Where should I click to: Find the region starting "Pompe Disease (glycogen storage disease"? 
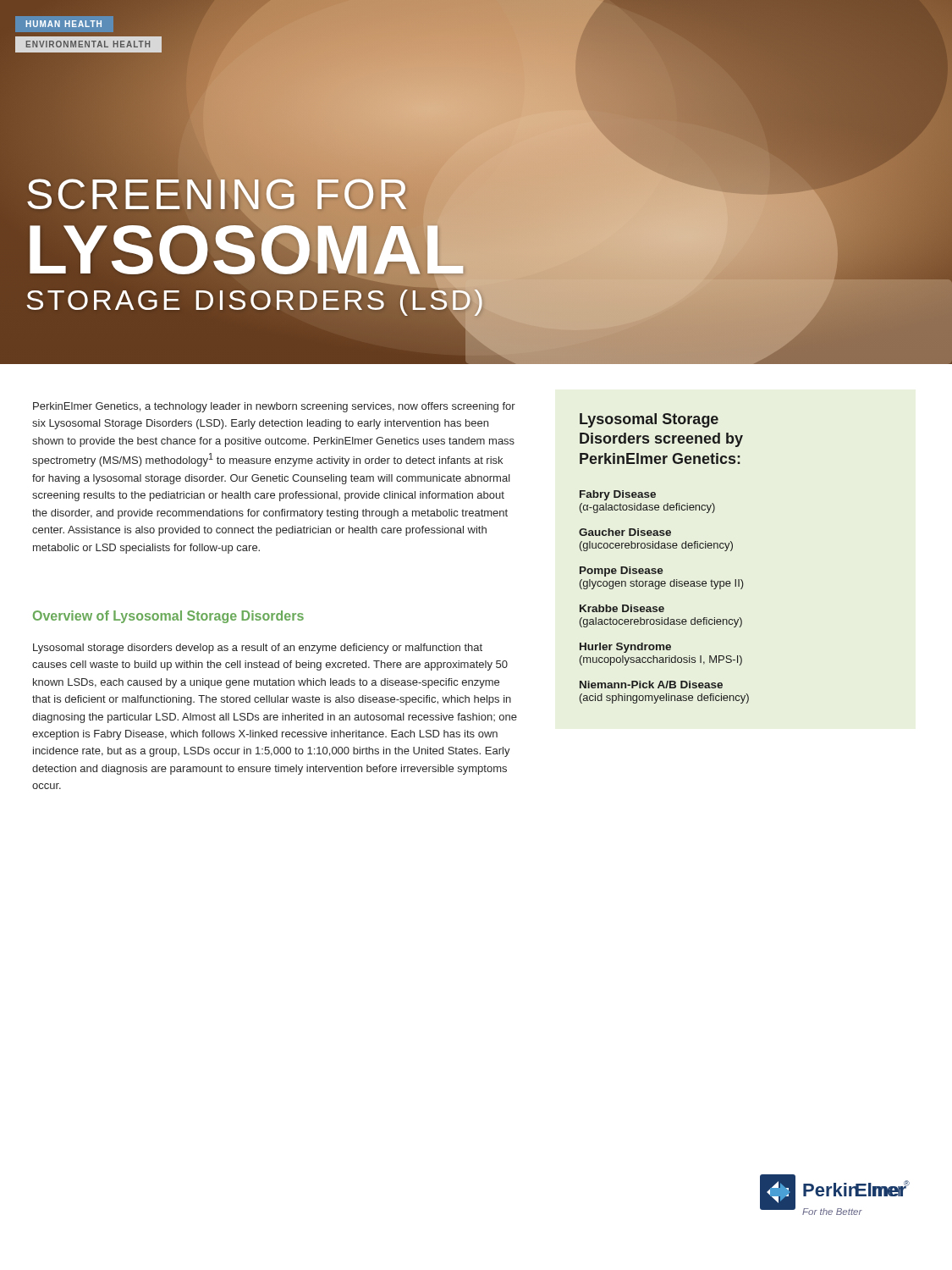[x=735, y=577]
